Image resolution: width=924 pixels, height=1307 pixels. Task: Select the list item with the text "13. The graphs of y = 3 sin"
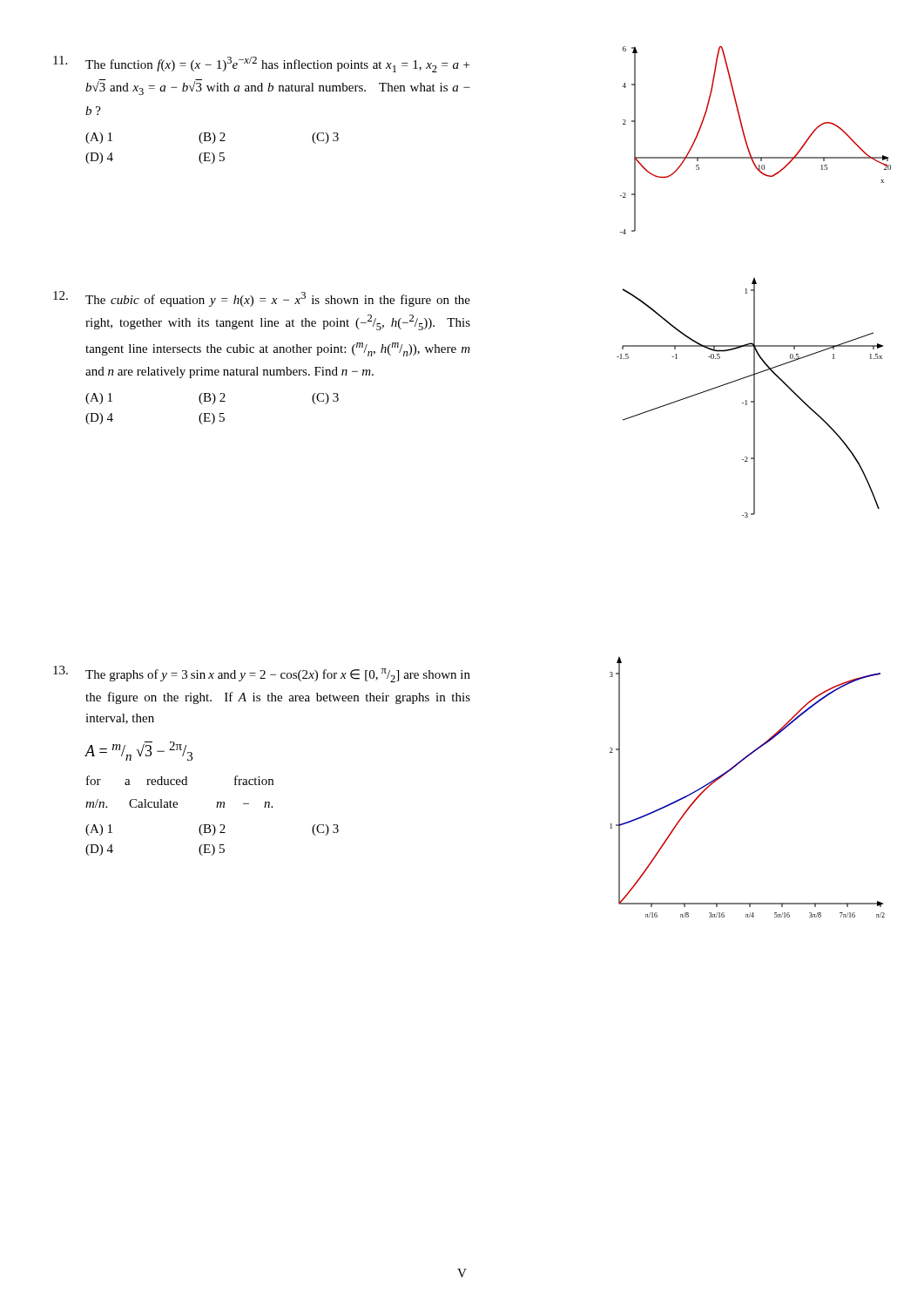pos(262,674)
